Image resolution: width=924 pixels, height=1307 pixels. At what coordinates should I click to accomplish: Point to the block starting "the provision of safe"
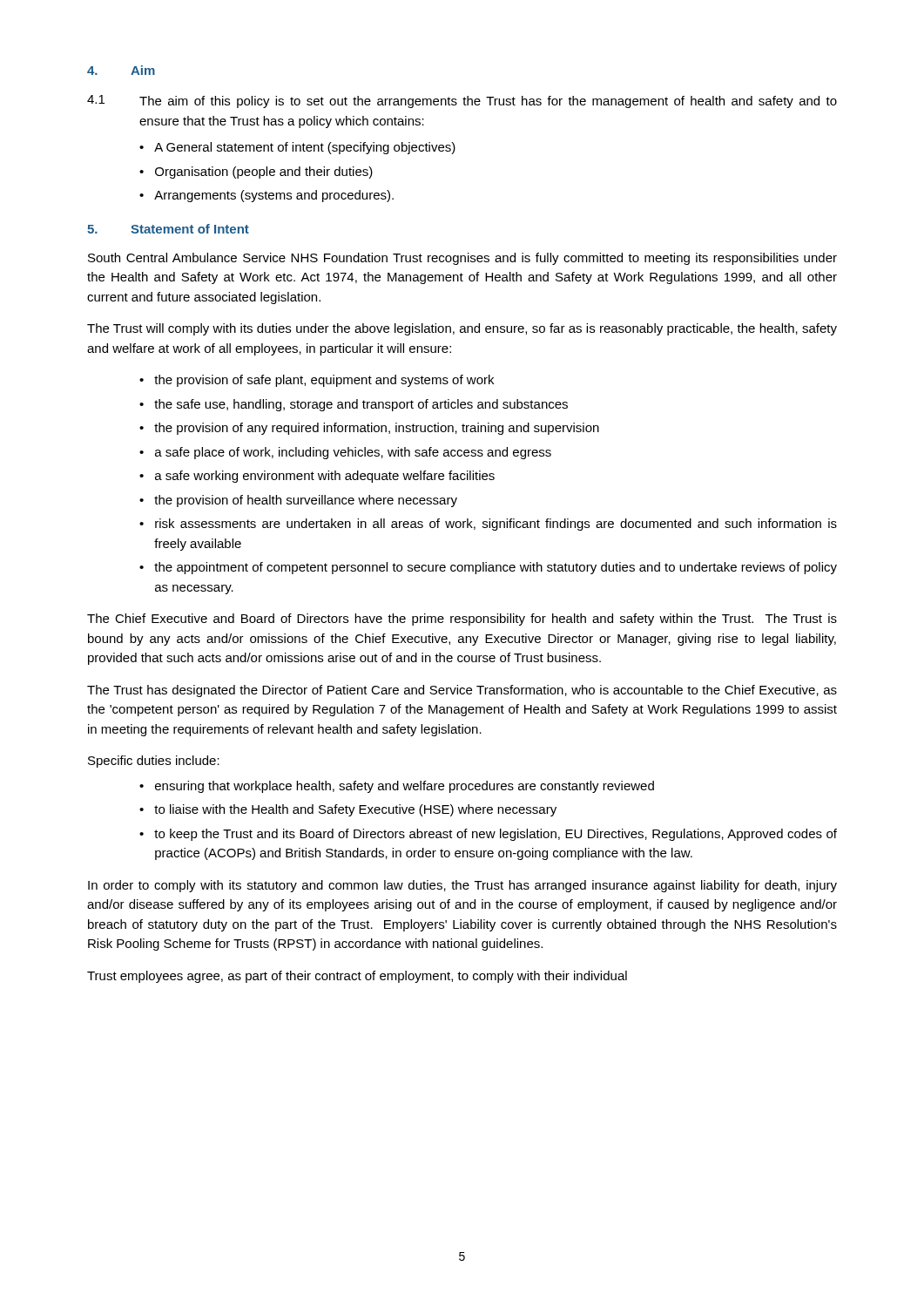pos(324,380)
